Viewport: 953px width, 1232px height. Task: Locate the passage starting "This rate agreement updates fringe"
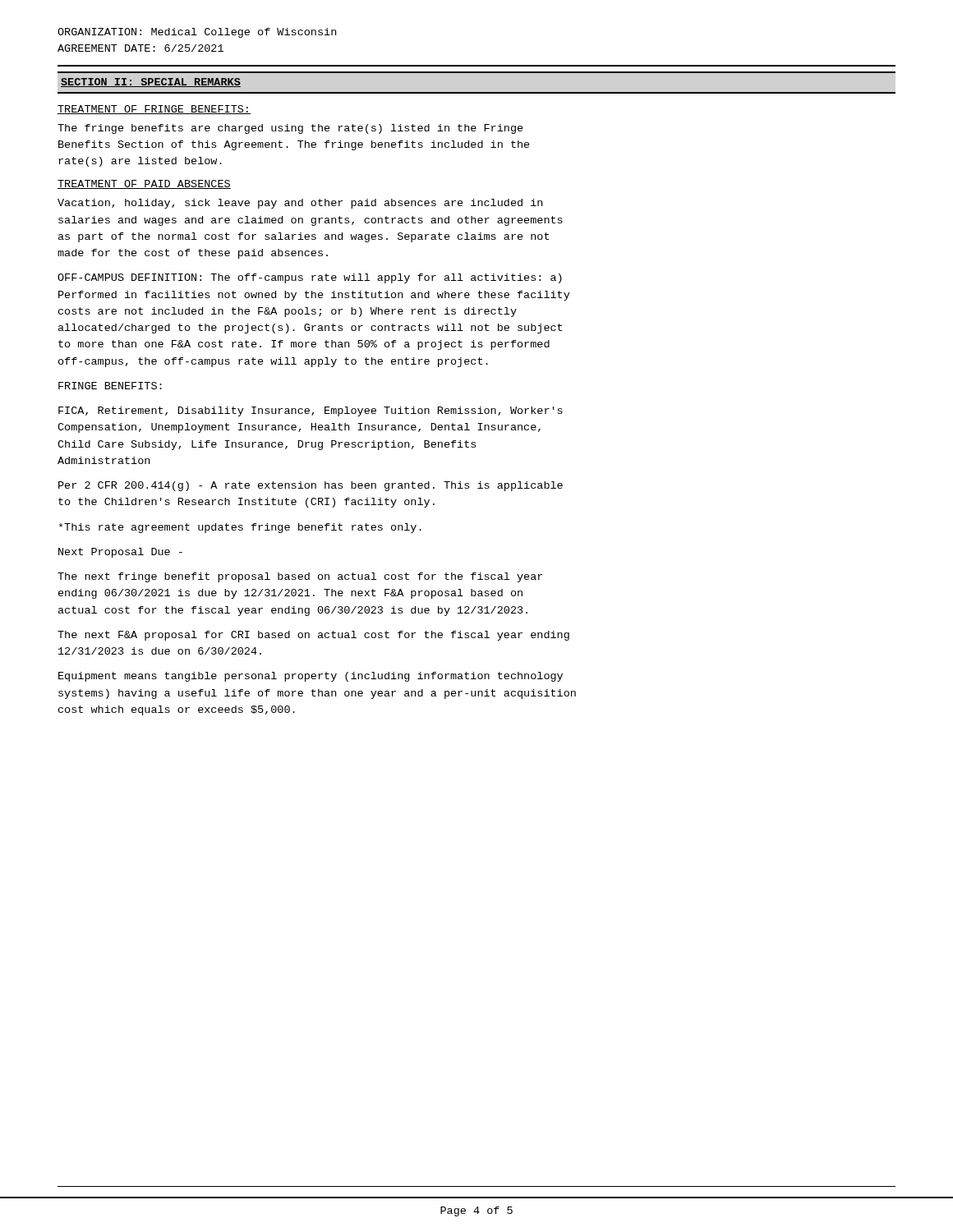(241, 527)
